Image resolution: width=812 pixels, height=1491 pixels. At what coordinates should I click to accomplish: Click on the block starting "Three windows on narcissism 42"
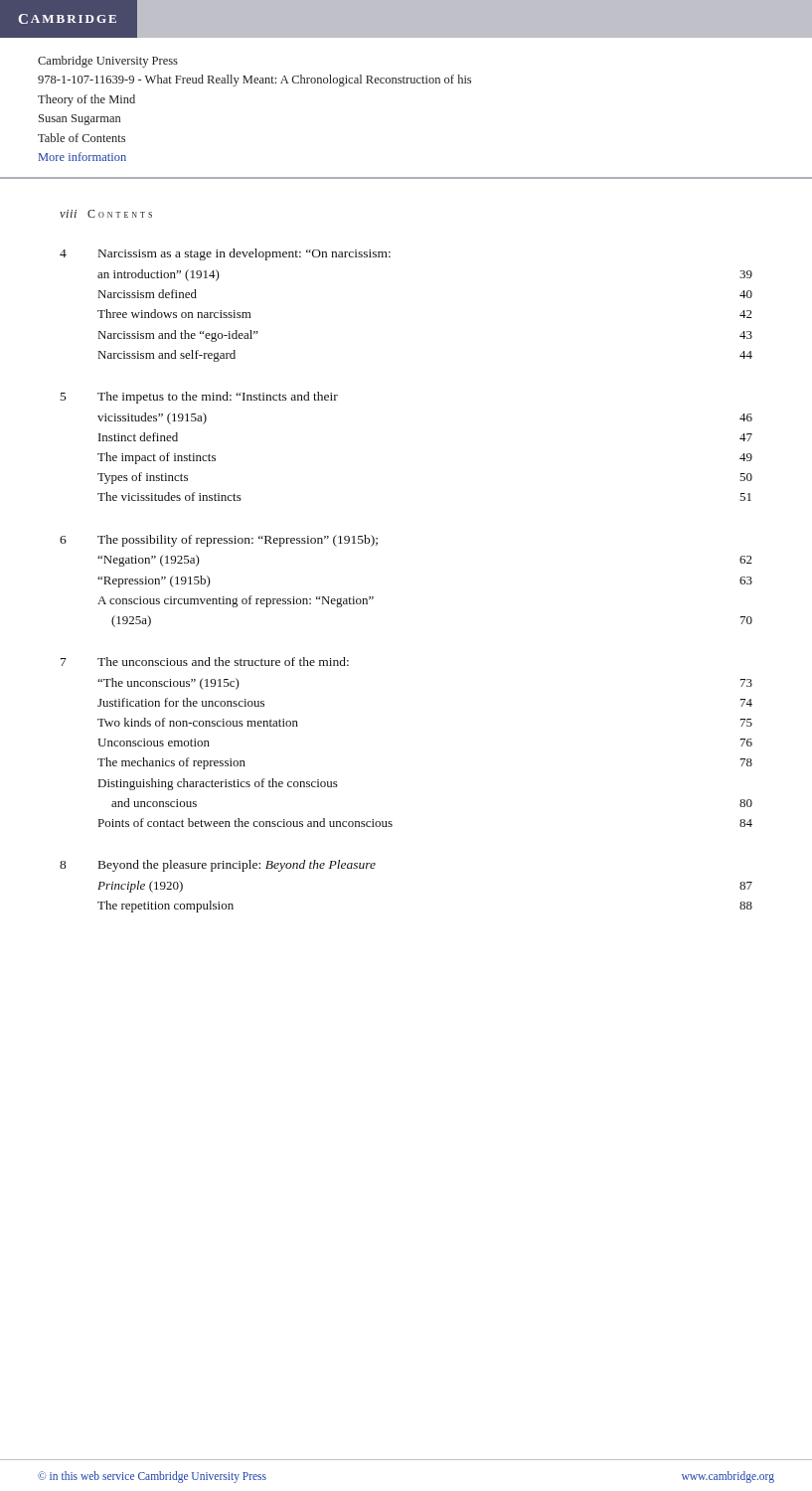tap(174, 313)
